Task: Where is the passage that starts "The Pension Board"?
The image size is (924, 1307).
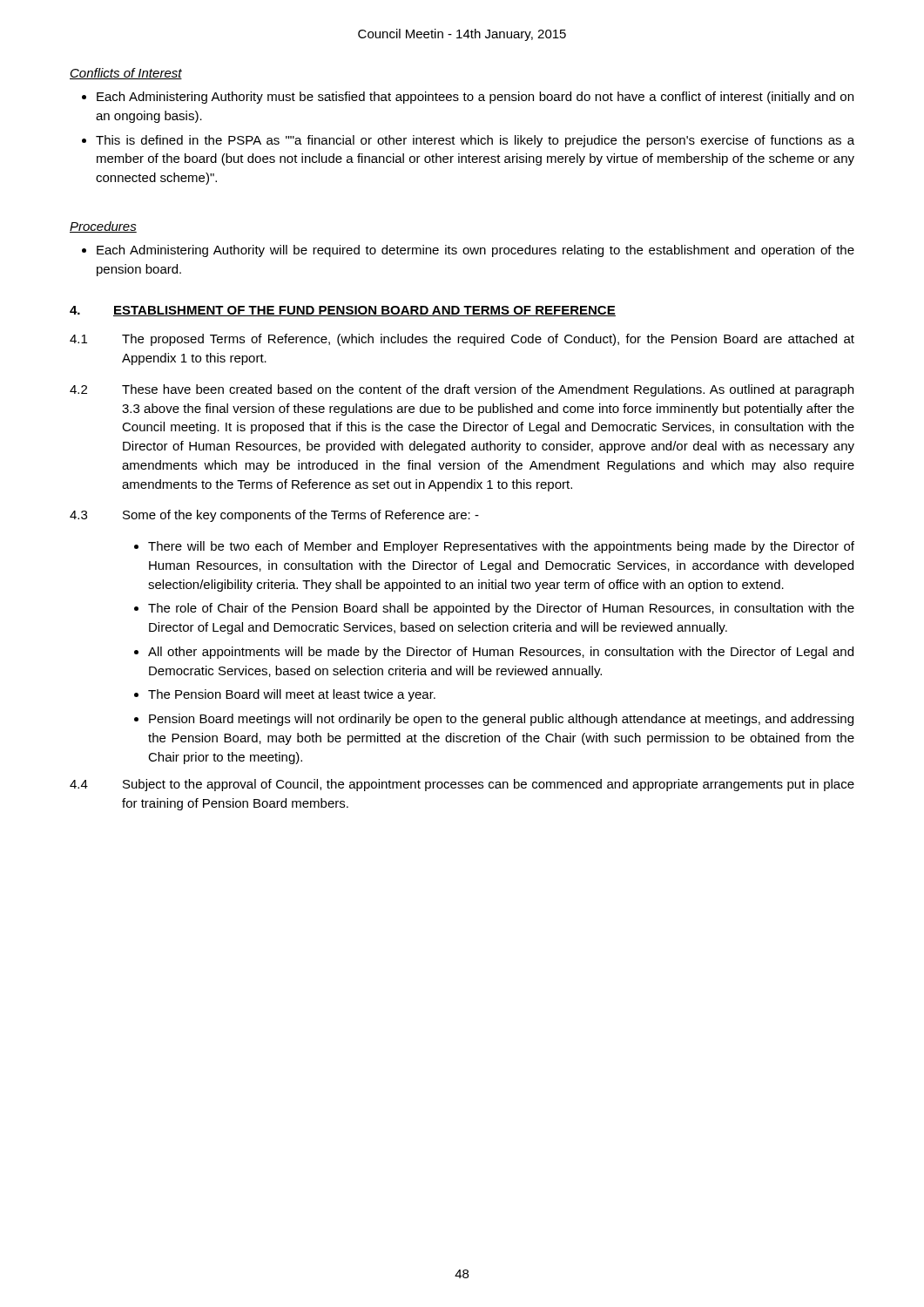Action: pyautogui.click(x=292, y=694)
